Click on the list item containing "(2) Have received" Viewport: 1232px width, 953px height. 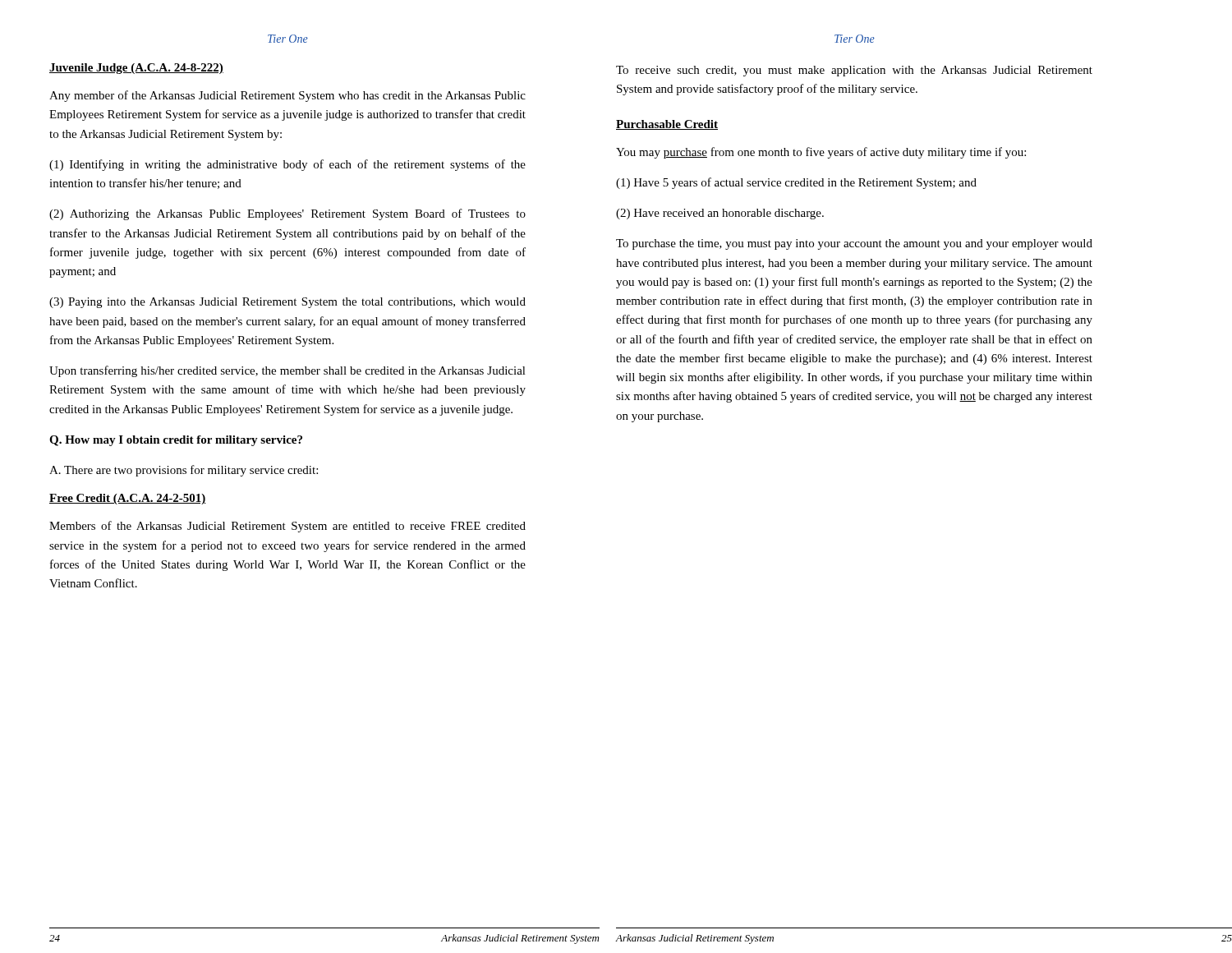(x=720, y=213)
